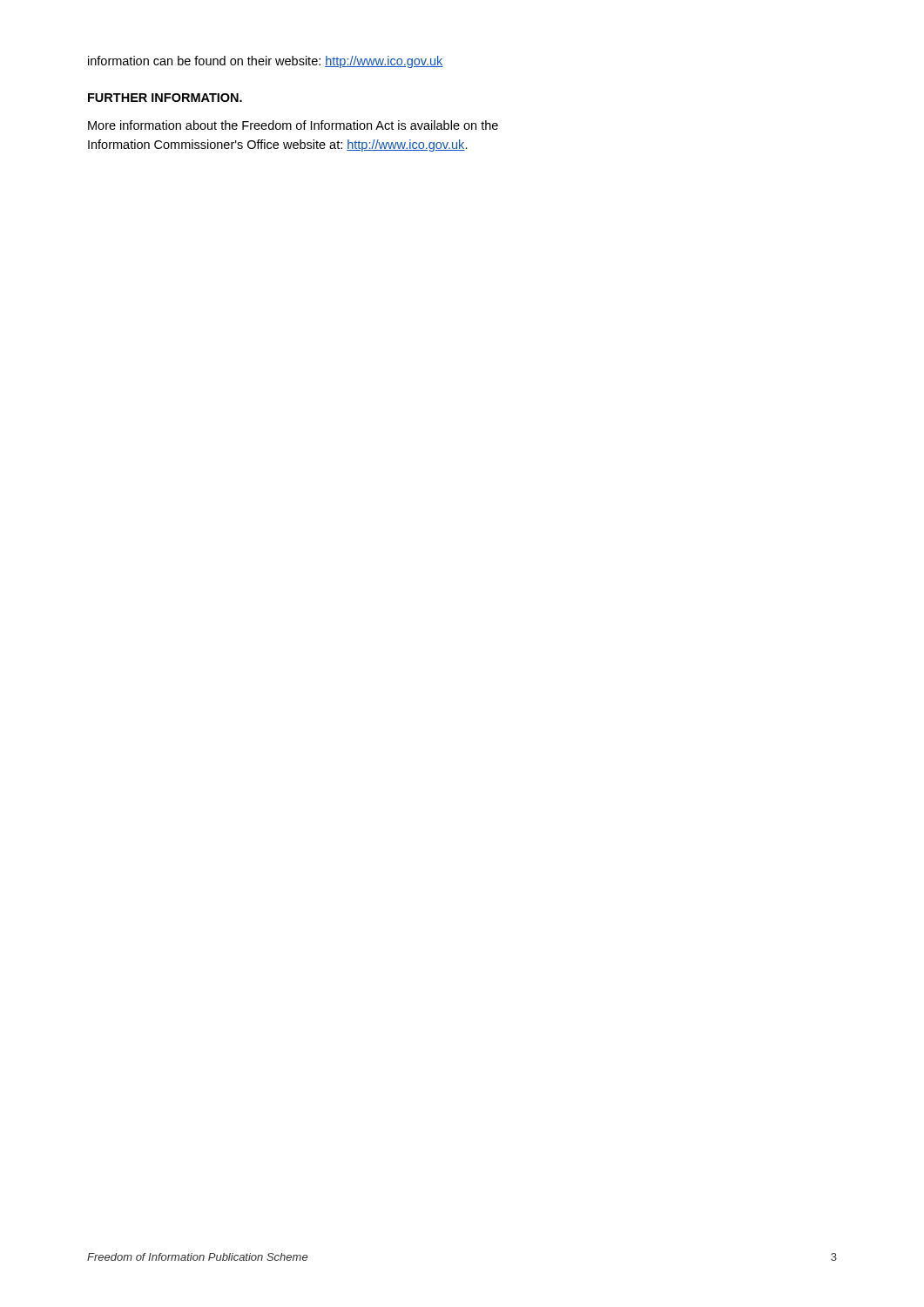Point to the passage starting "information can be found on"
The width and height of the screenshot is (924, 1307).
[265, 61]
